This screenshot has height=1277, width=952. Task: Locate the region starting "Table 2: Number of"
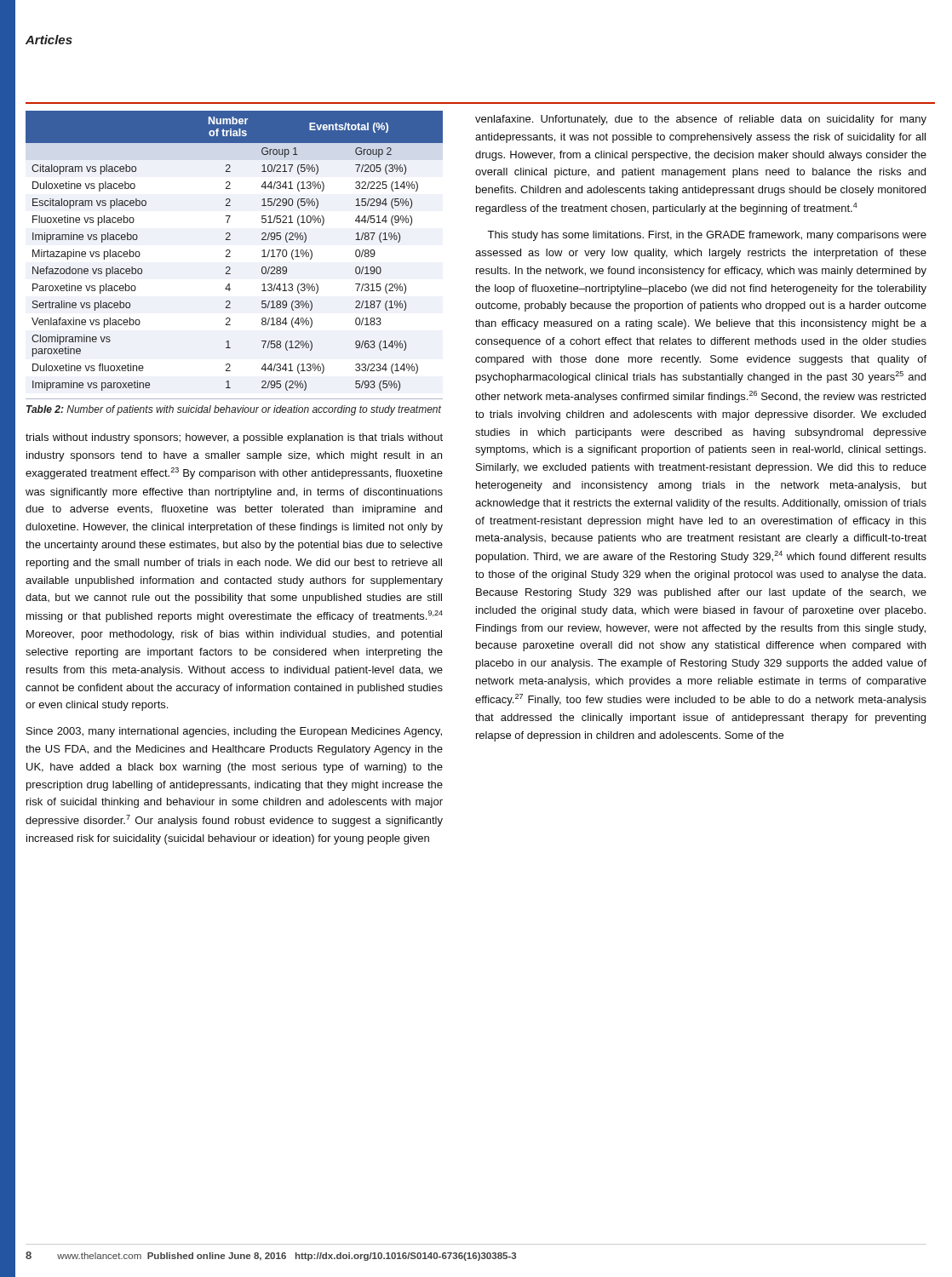(x=233, y=409)
